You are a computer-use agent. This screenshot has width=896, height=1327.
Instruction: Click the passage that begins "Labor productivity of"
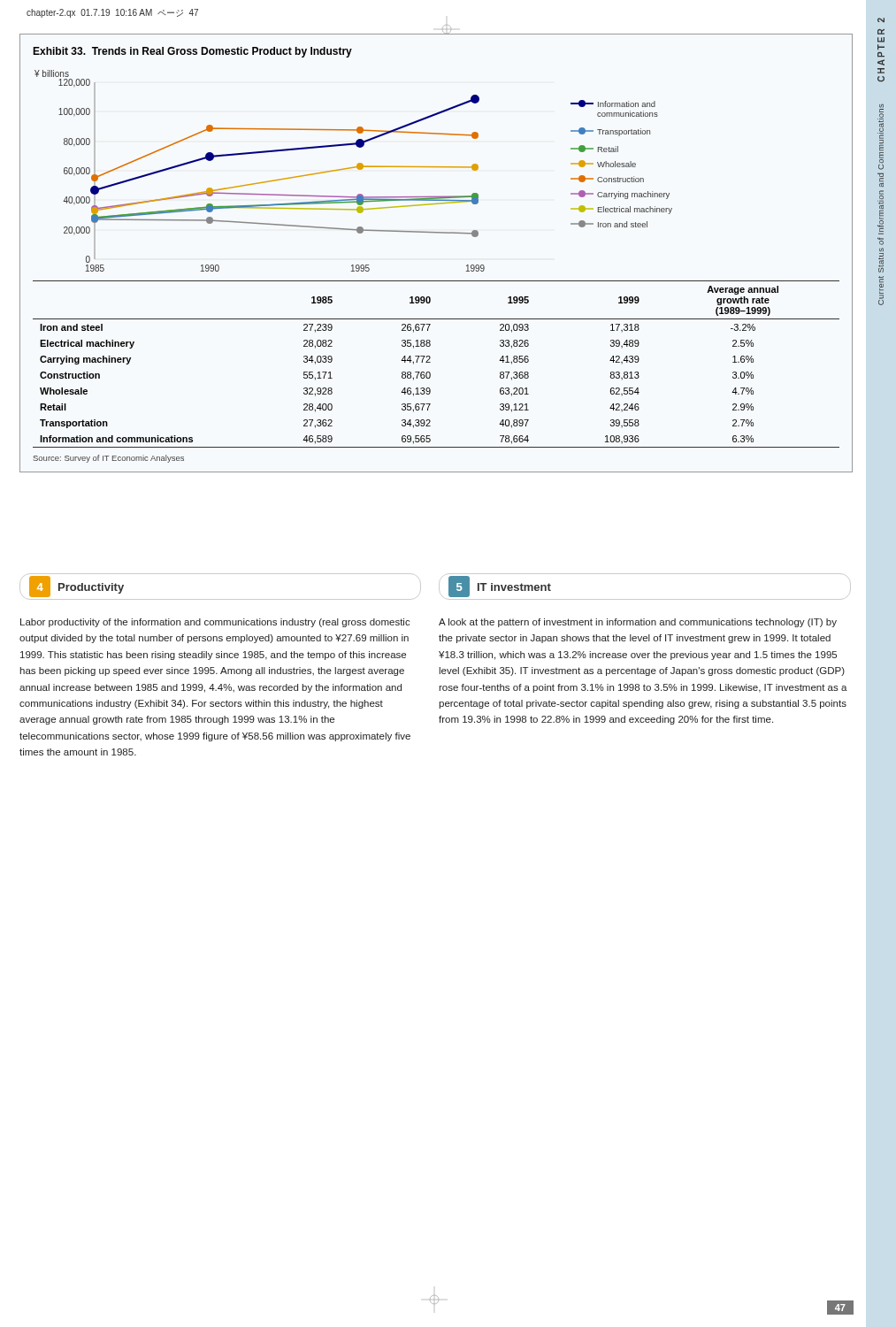pos(215,687)
